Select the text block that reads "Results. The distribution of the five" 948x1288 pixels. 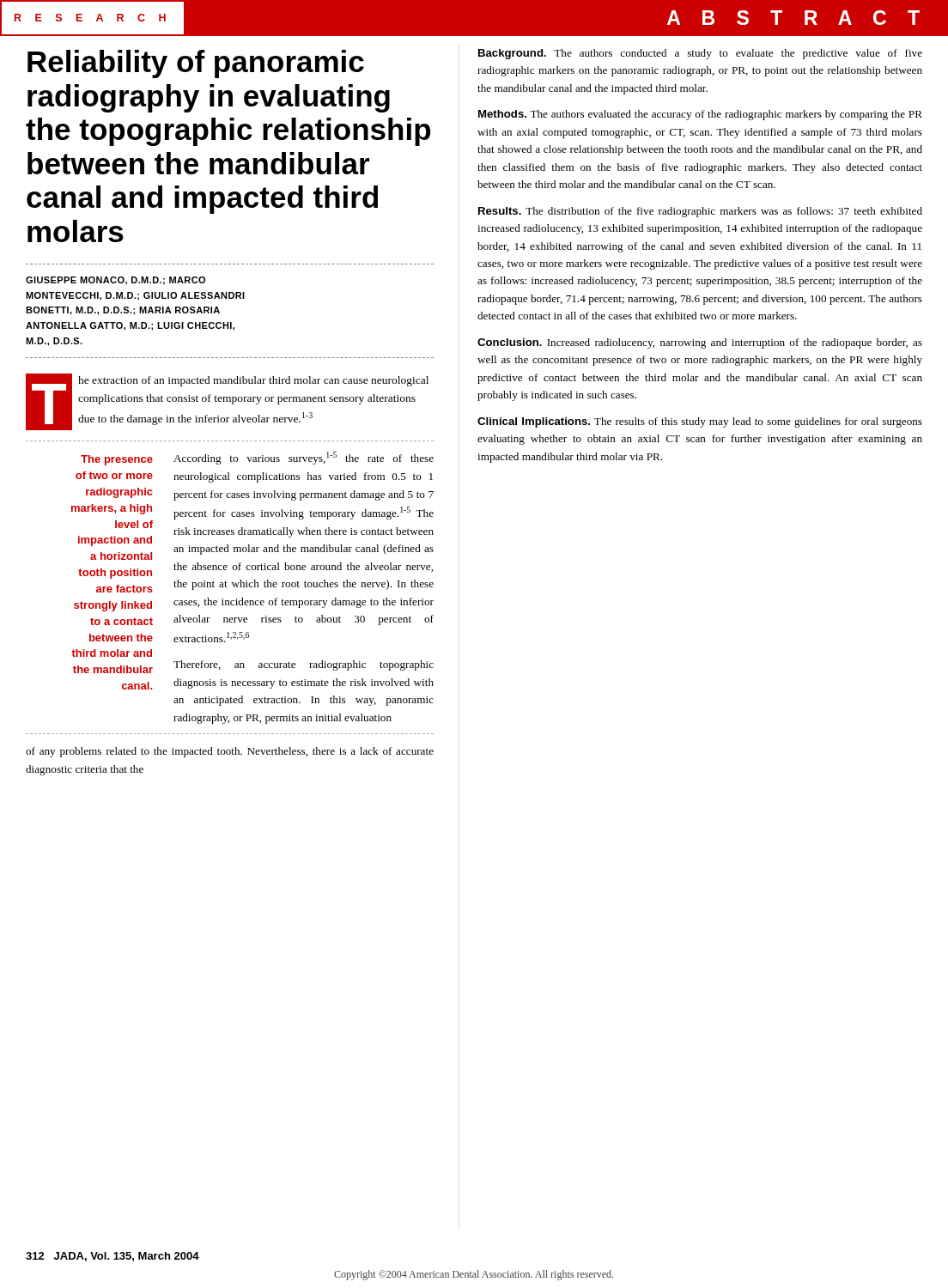700,263
